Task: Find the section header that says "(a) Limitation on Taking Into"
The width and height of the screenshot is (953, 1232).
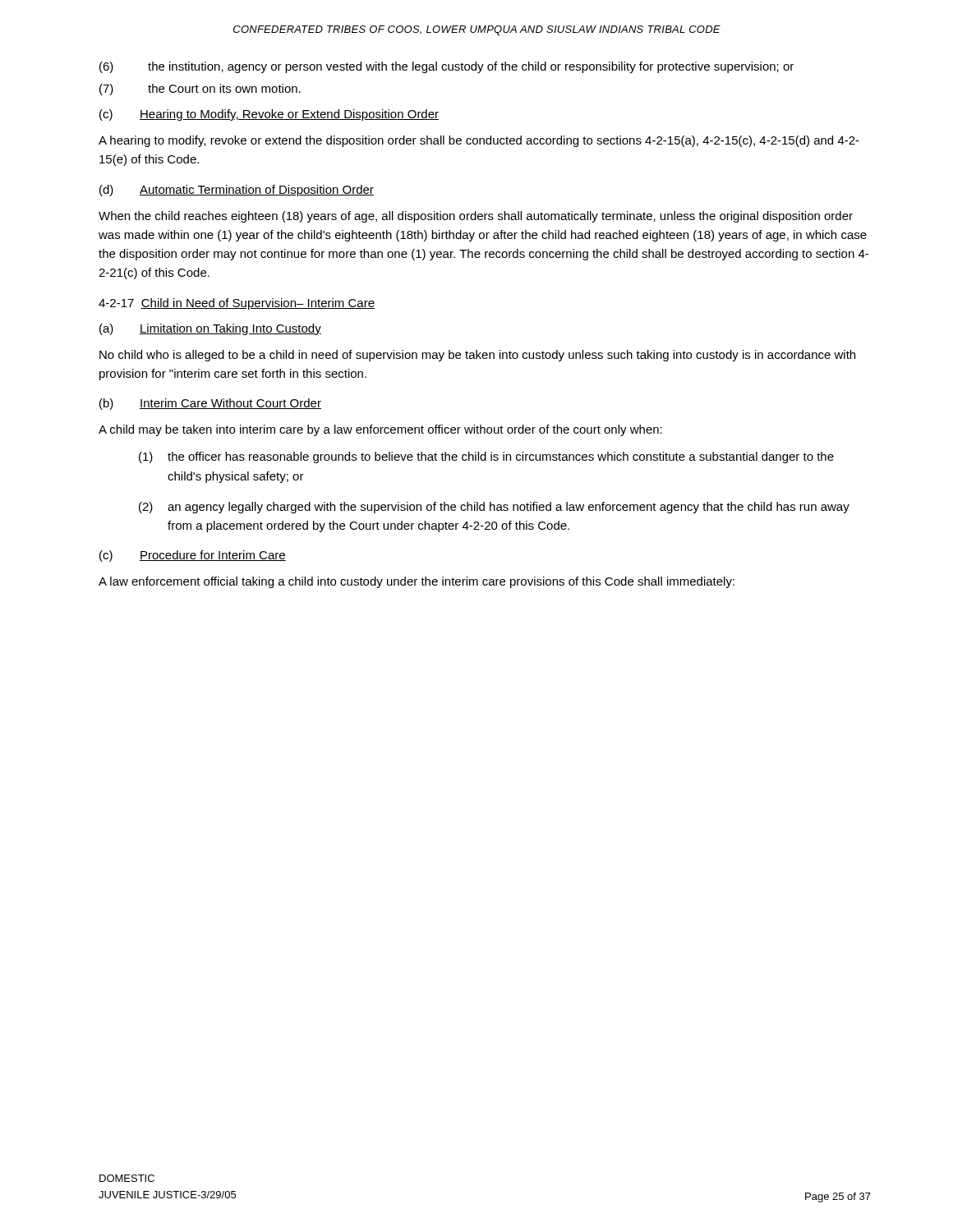Action: coord(210,328)
